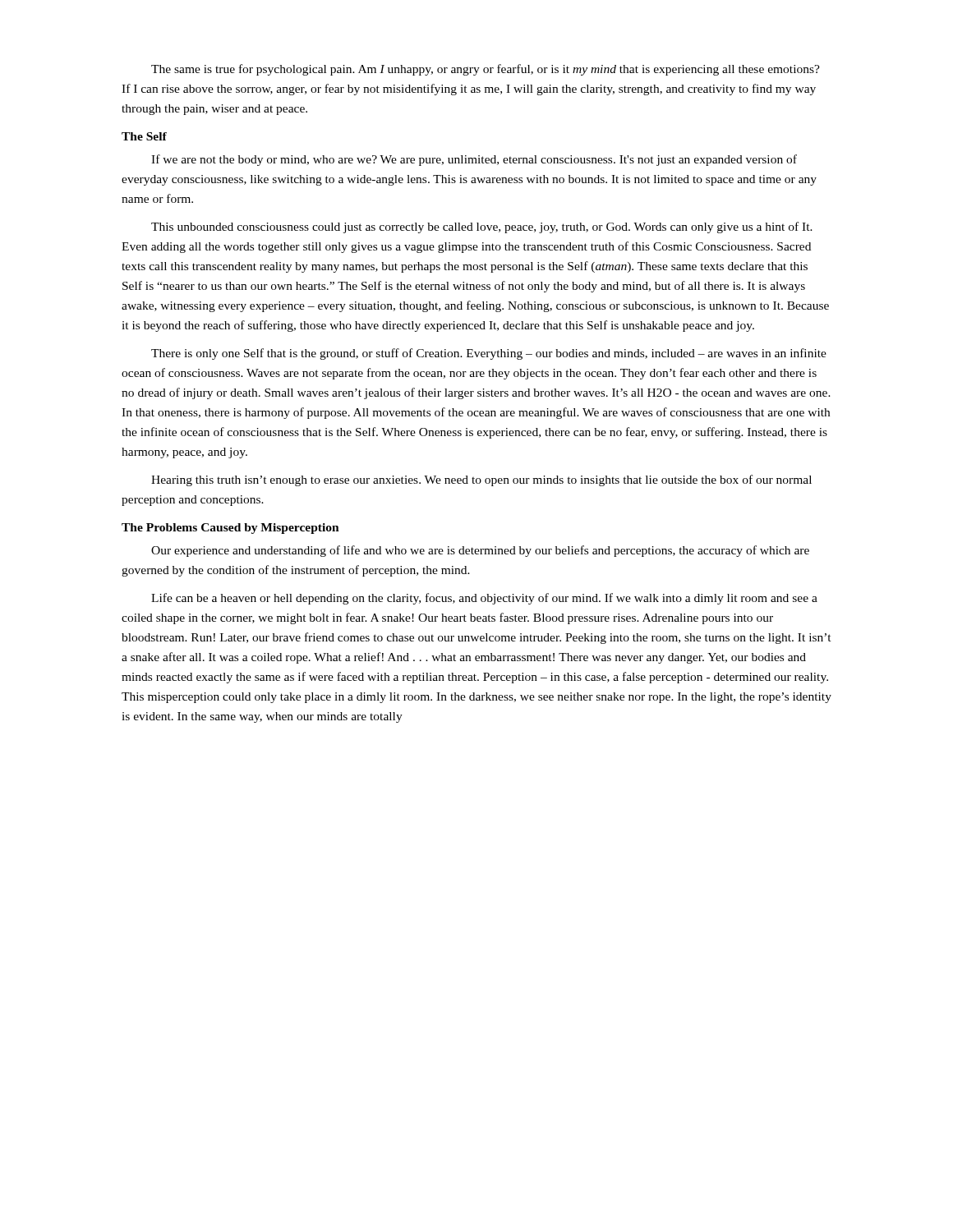Where is the passage that starts "This unbounded consciousness"?
This screenshot has height=1232, width=953.
(476, 276)
